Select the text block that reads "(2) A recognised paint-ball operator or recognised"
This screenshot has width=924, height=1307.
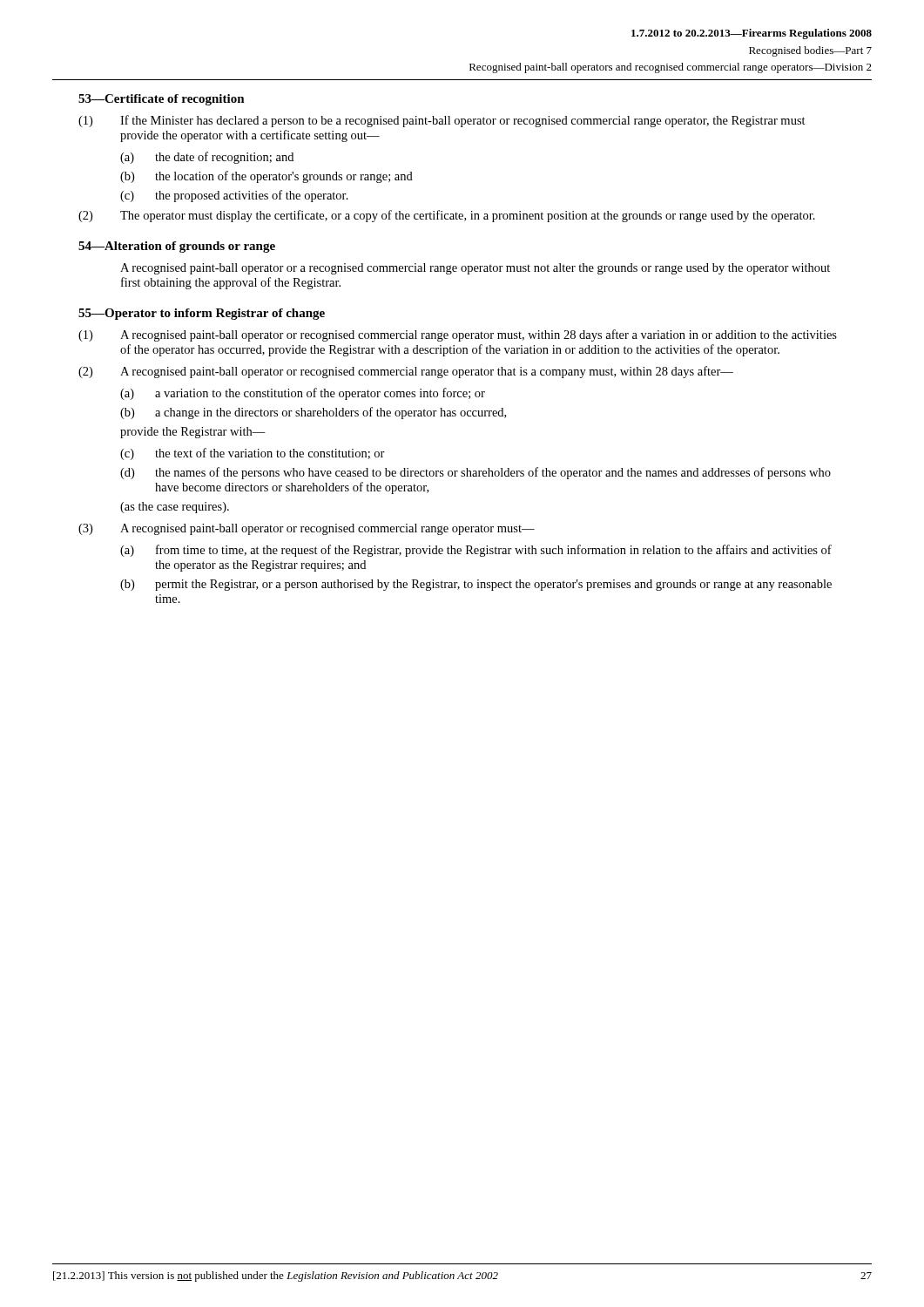[x=462, y=372]
